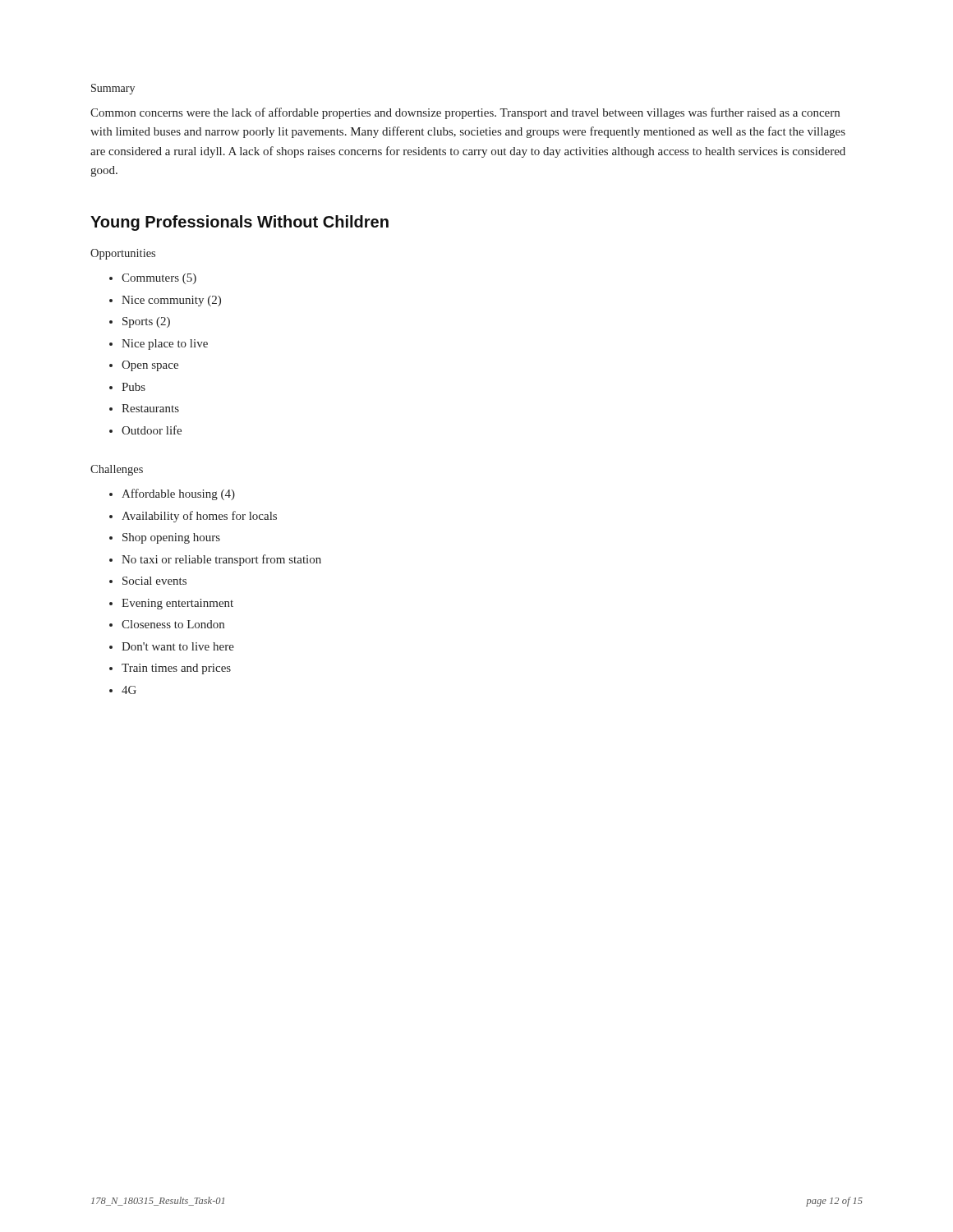The width and height of the screenshot is (953, 1232).
Task: Where does it say "Nice place to live"?
Action: 165,343
